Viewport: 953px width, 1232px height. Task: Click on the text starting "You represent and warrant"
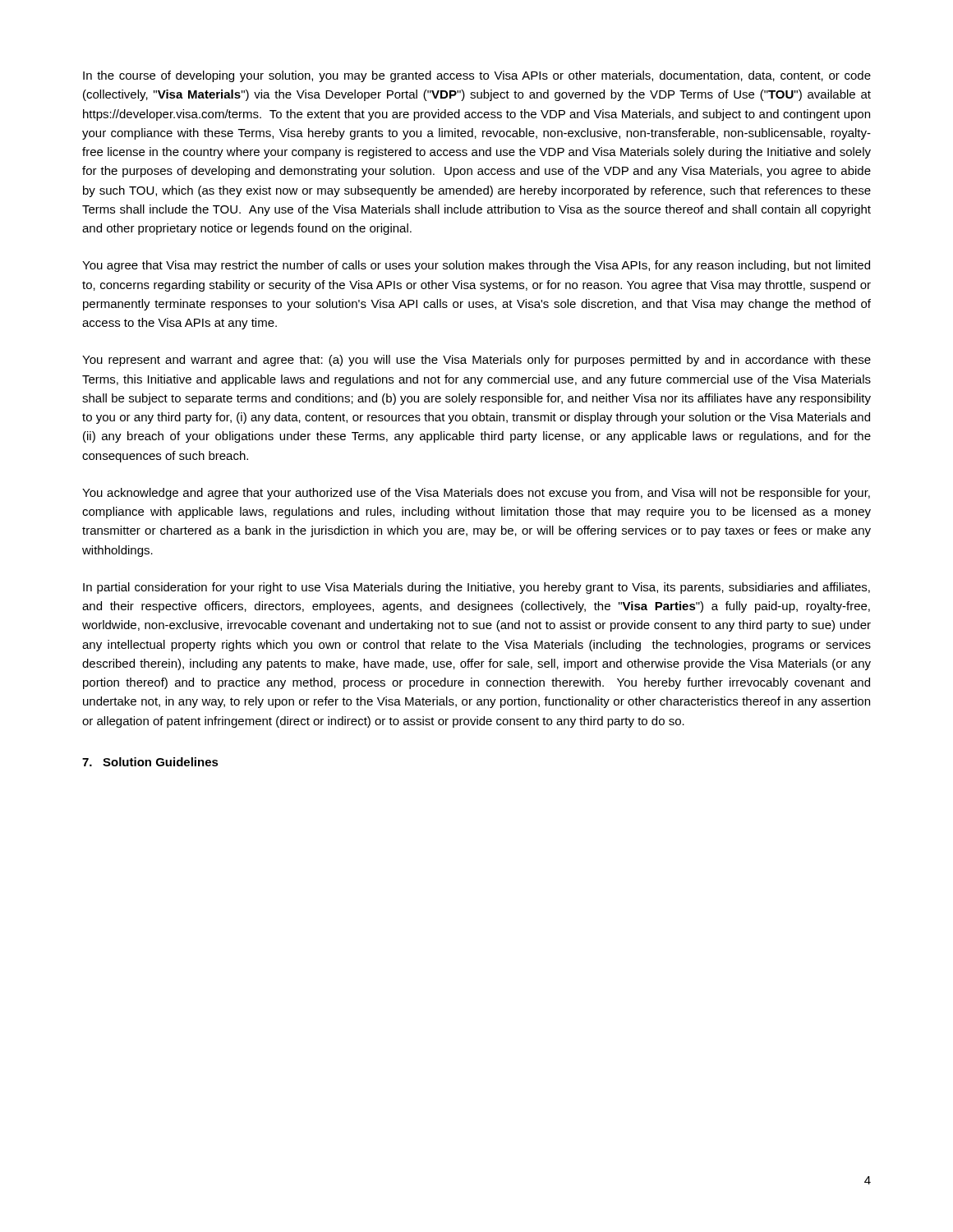coord(476,407)
